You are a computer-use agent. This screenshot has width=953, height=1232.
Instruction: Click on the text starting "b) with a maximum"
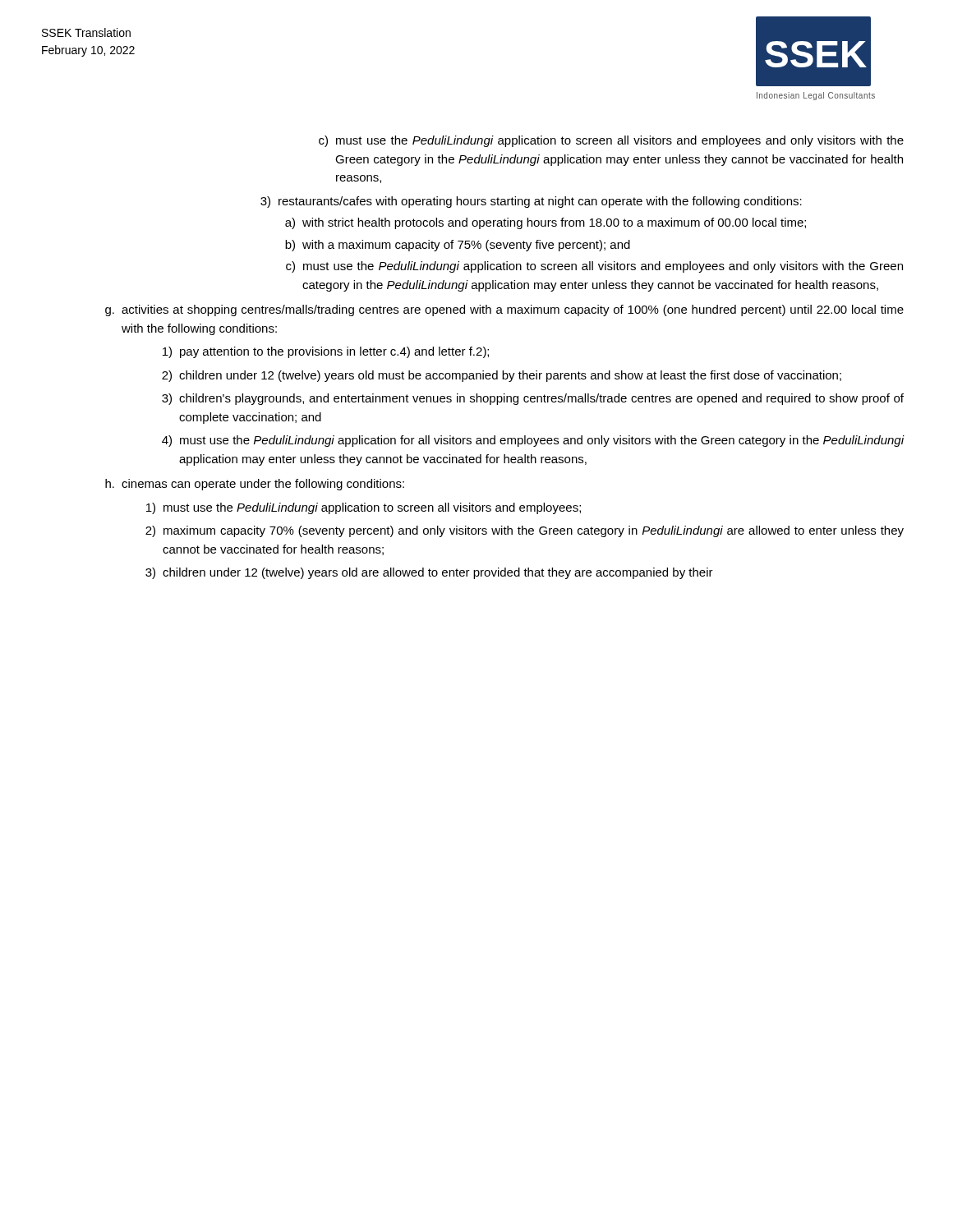tap(587, 245)
